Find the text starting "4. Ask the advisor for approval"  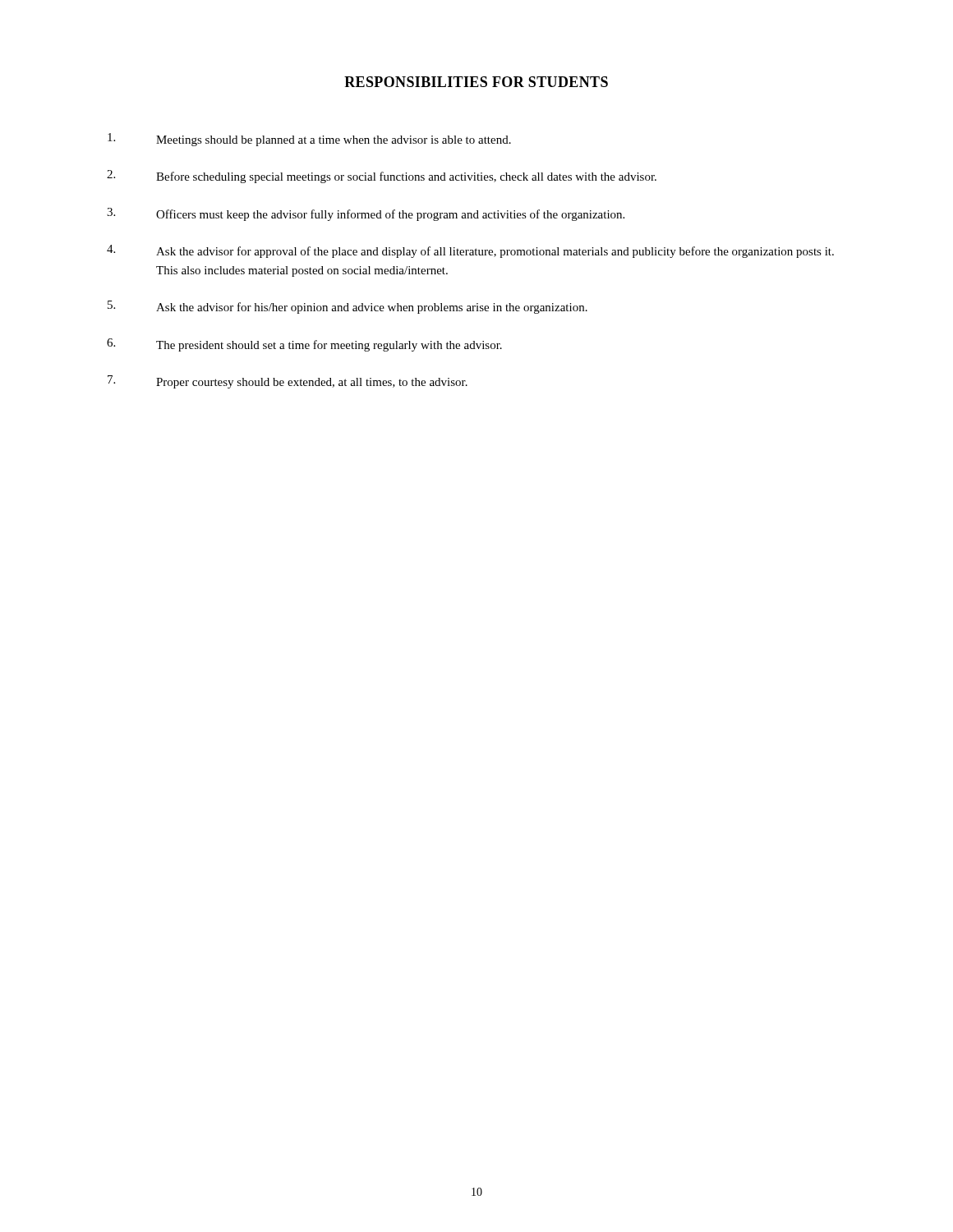click(476, 261)
